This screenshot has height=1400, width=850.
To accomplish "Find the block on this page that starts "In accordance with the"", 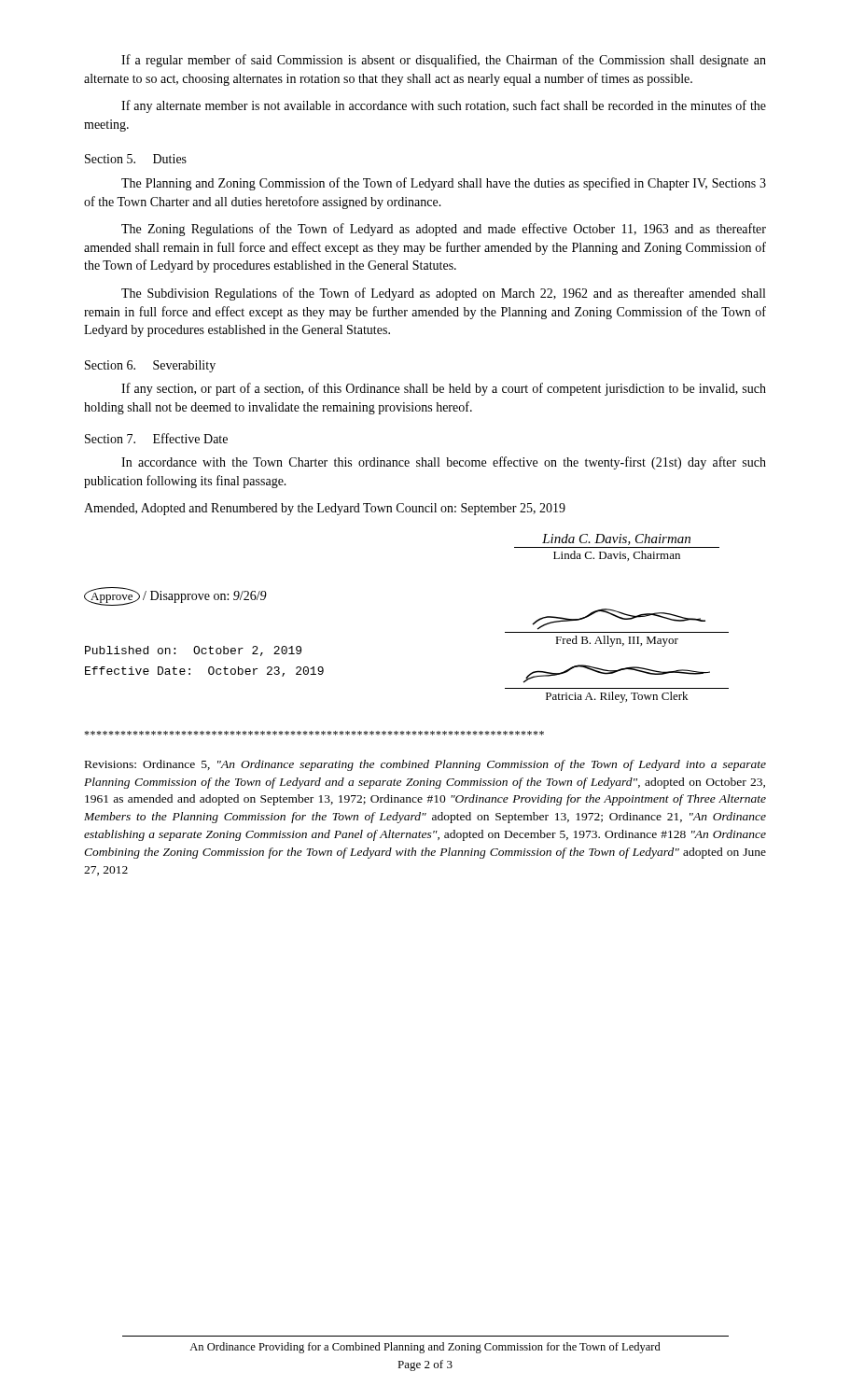I will 425,472.
